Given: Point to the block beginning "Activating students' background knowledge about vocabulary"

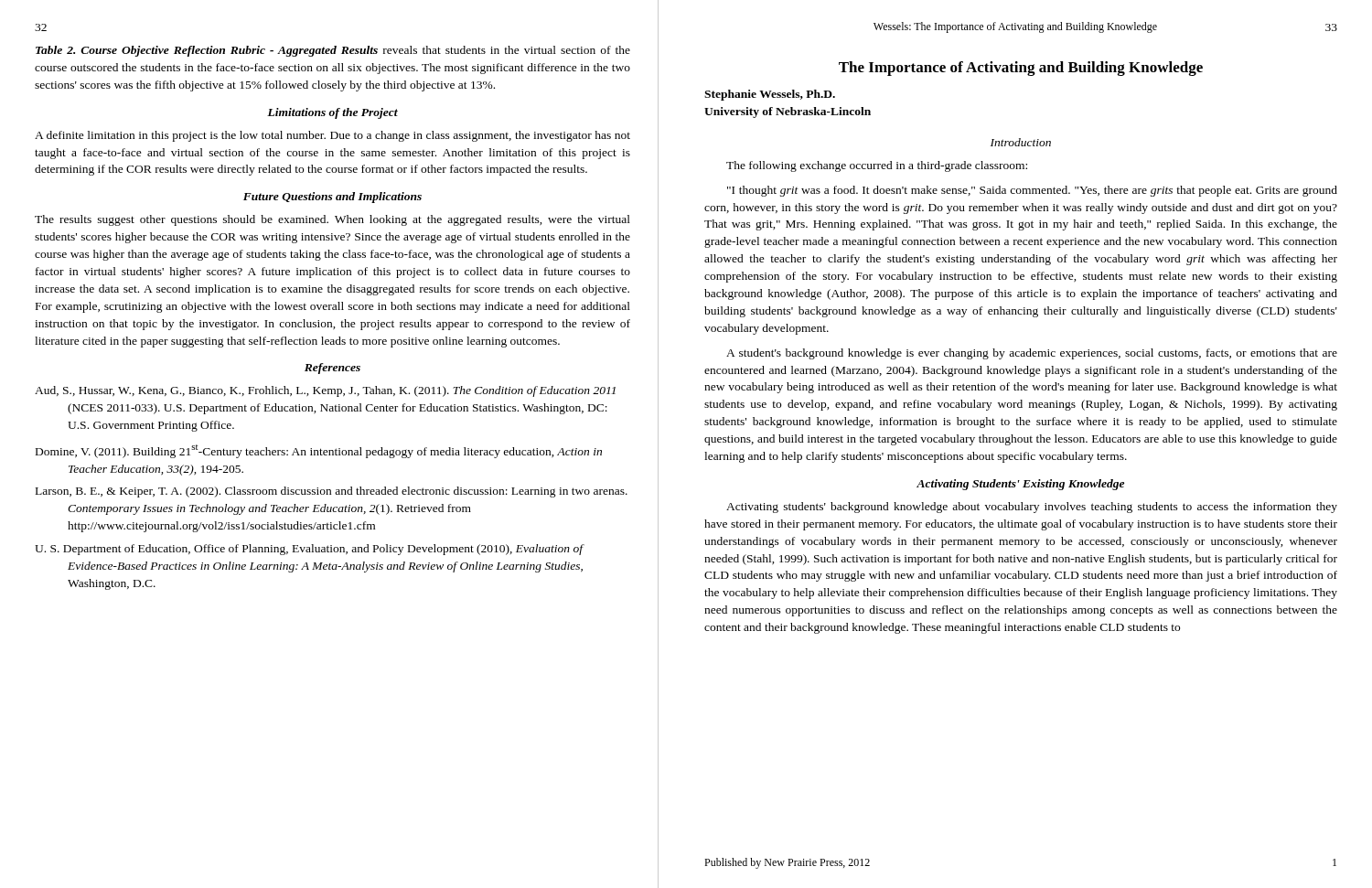Looking at the screenshot, I should [1021, 567].
